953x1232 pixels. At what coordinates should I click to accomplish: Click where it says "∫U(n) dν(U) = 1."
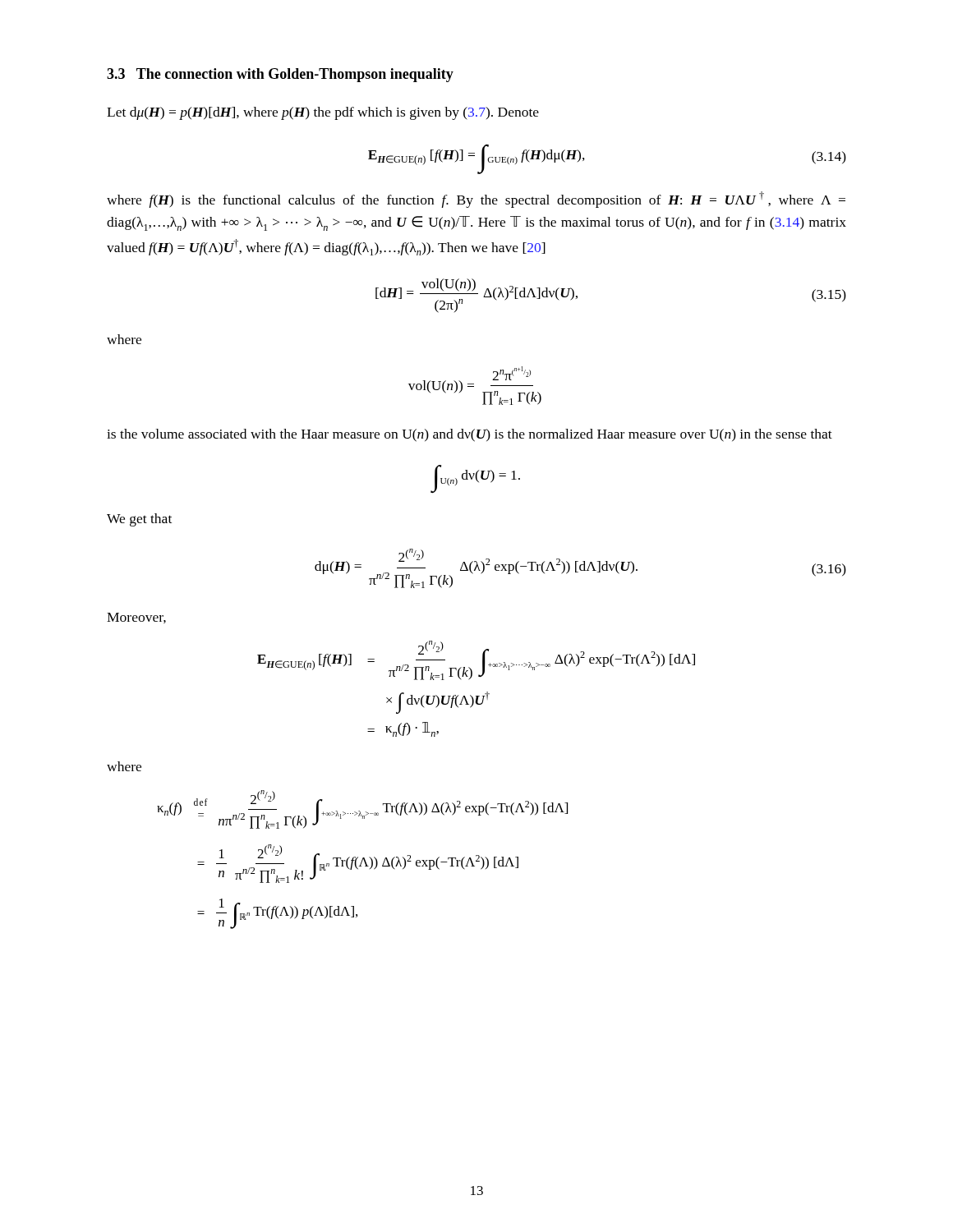click(476, 476)
